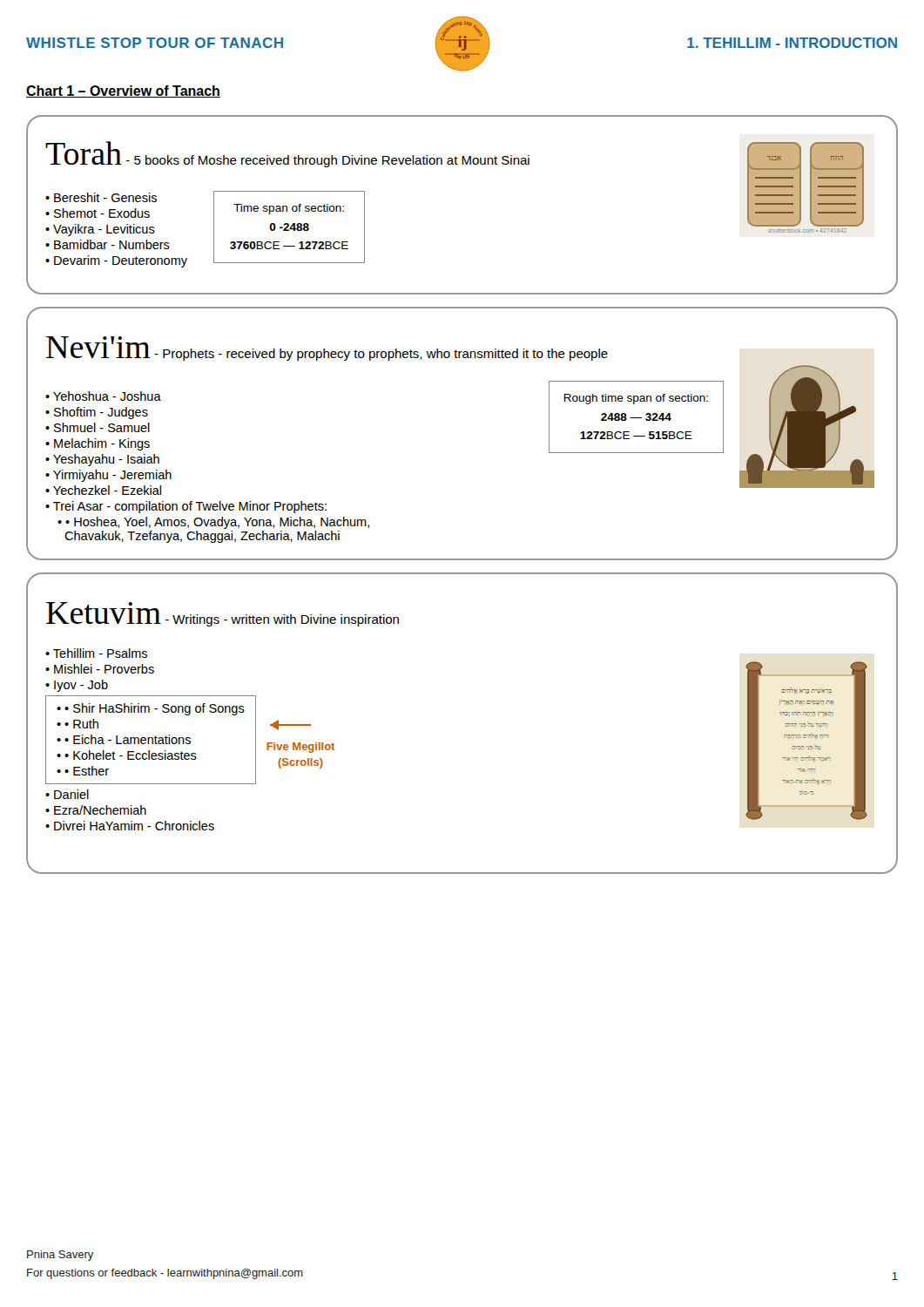Click the passage that begins "Torah - 5 books of"
The image size is (924, 1307).
coord(288,153)
